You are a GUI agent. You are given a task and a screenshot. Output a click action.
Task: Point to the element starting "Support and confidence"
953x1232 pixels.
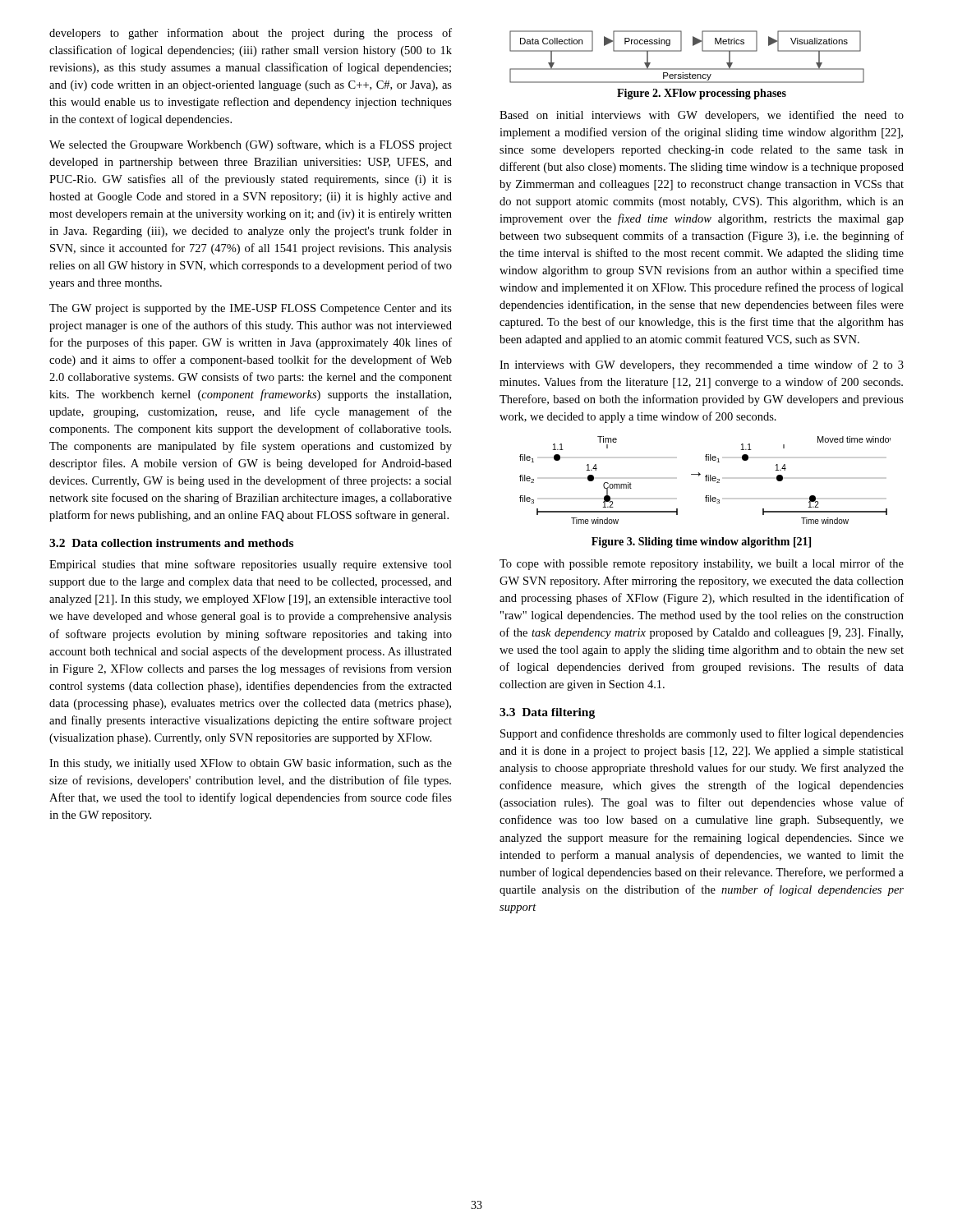(x=702, y=821)
